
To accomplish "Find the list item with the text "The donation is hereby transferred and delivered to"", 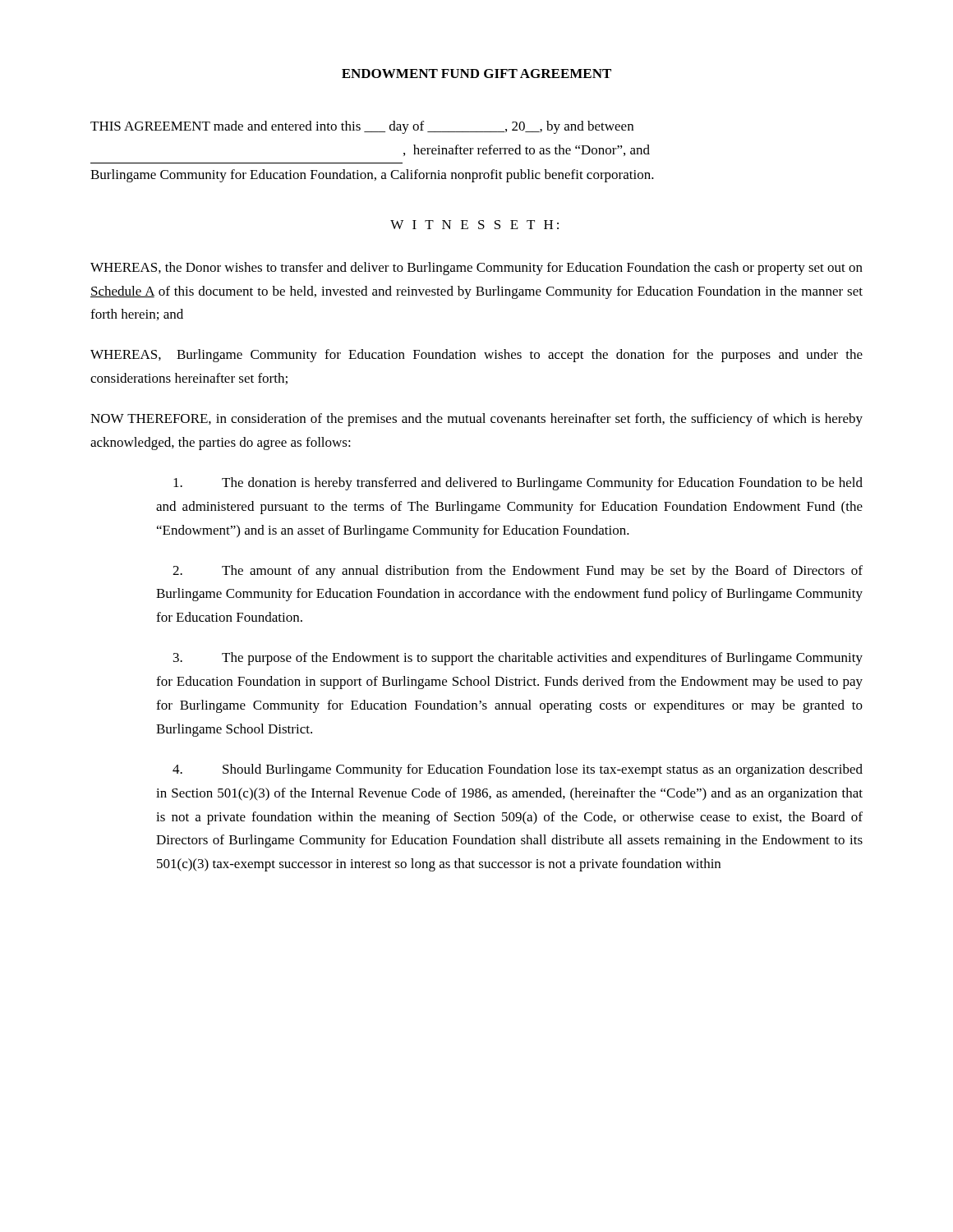I will [x=476, y=507].
